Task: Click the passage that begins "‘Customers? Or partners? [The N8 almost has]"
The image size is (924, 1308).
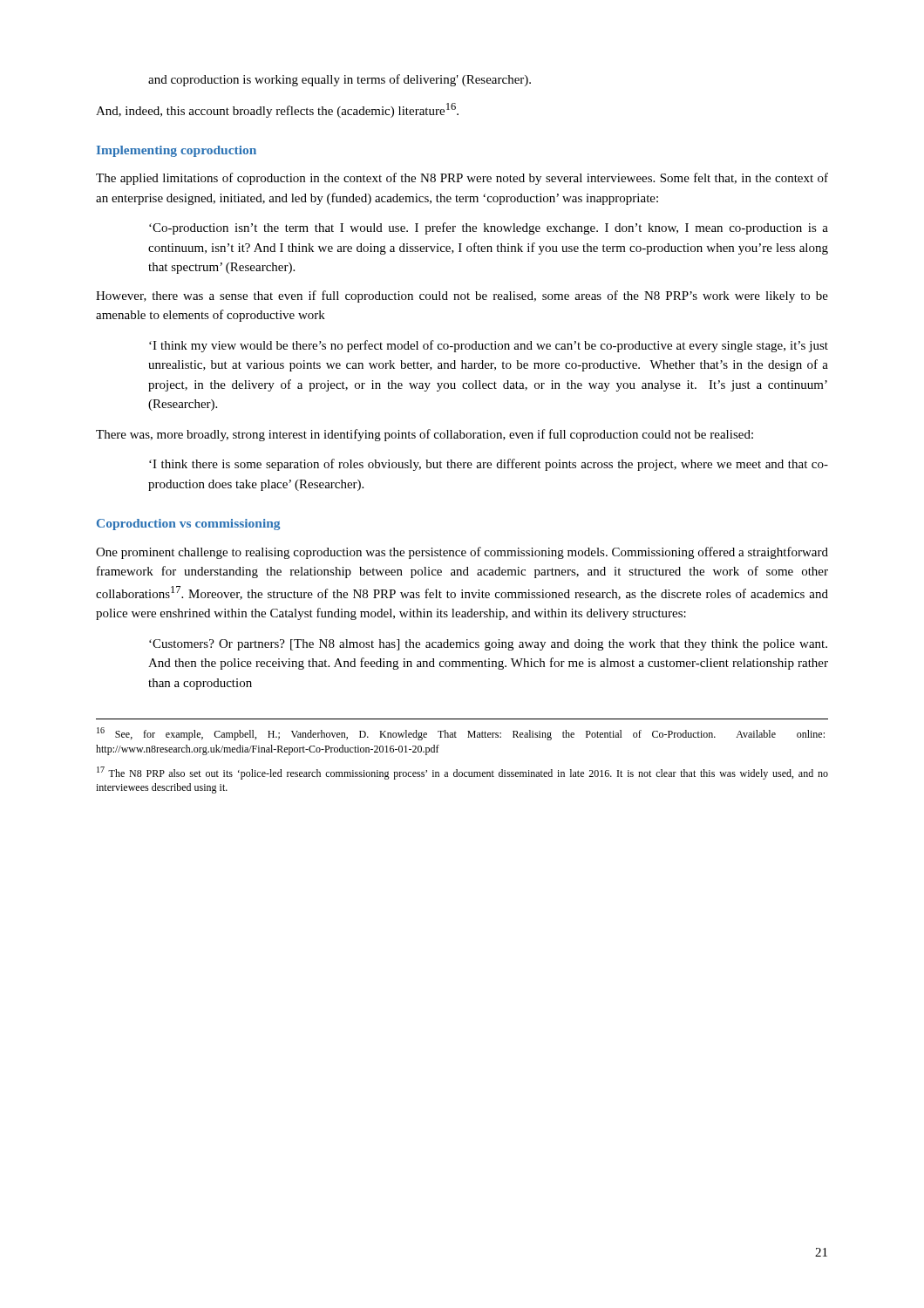Action: [x=488, y=663]
